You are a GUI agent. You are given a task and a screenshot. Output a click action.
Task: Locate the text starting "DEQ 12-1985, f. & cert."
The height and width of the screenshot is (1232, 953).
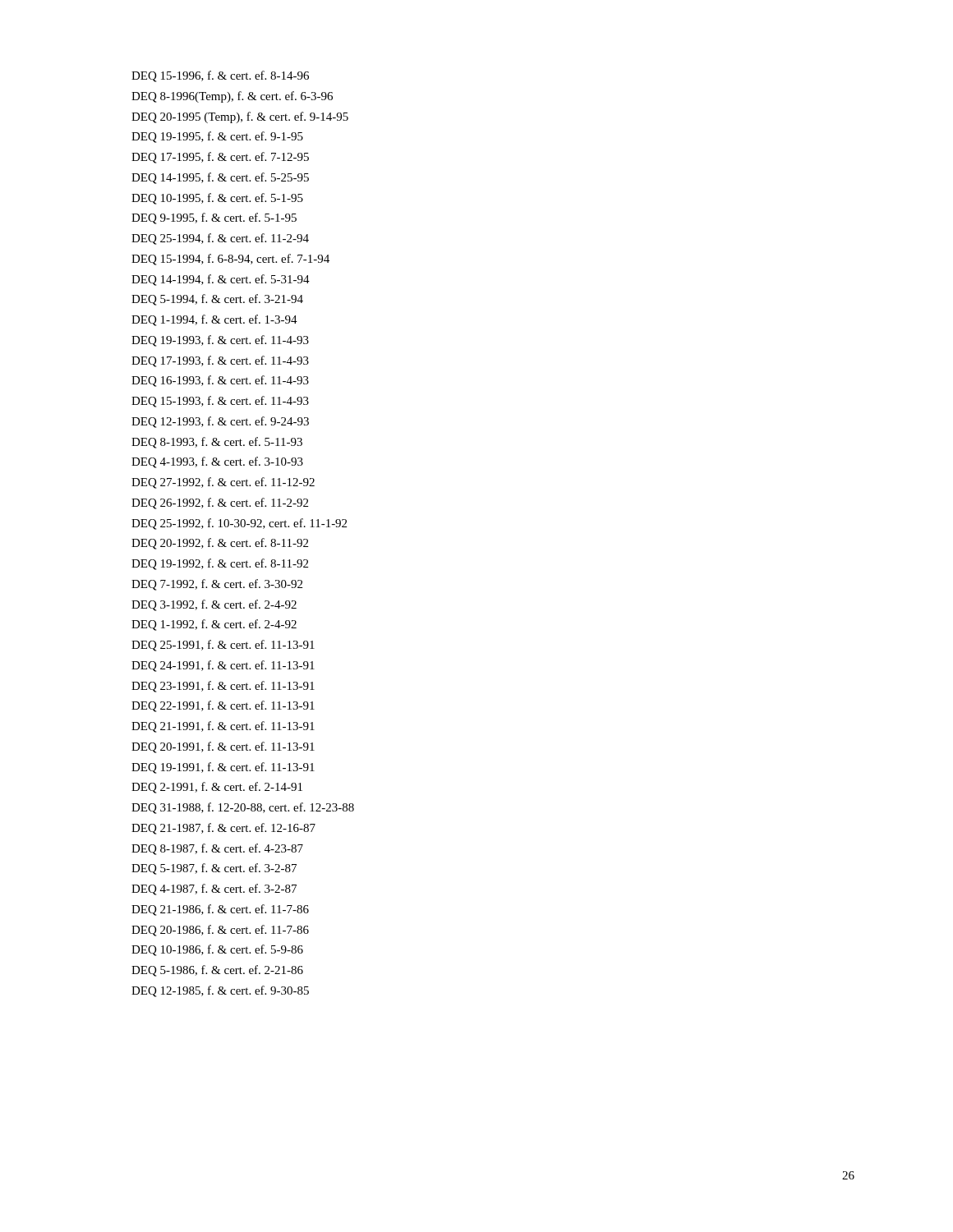click(x=220, y=990)
